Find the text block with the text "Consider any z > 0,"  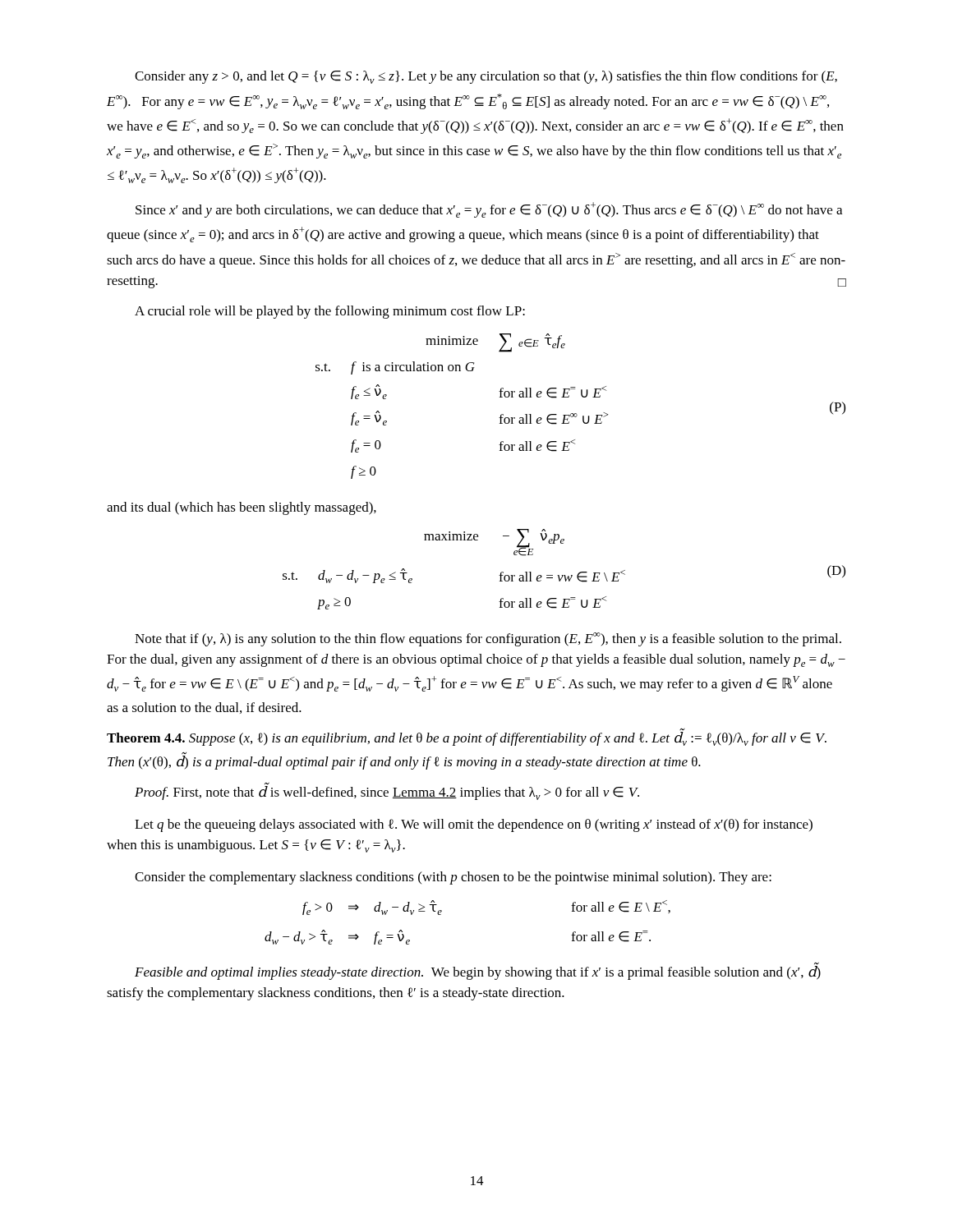click(x=475, y=127)
